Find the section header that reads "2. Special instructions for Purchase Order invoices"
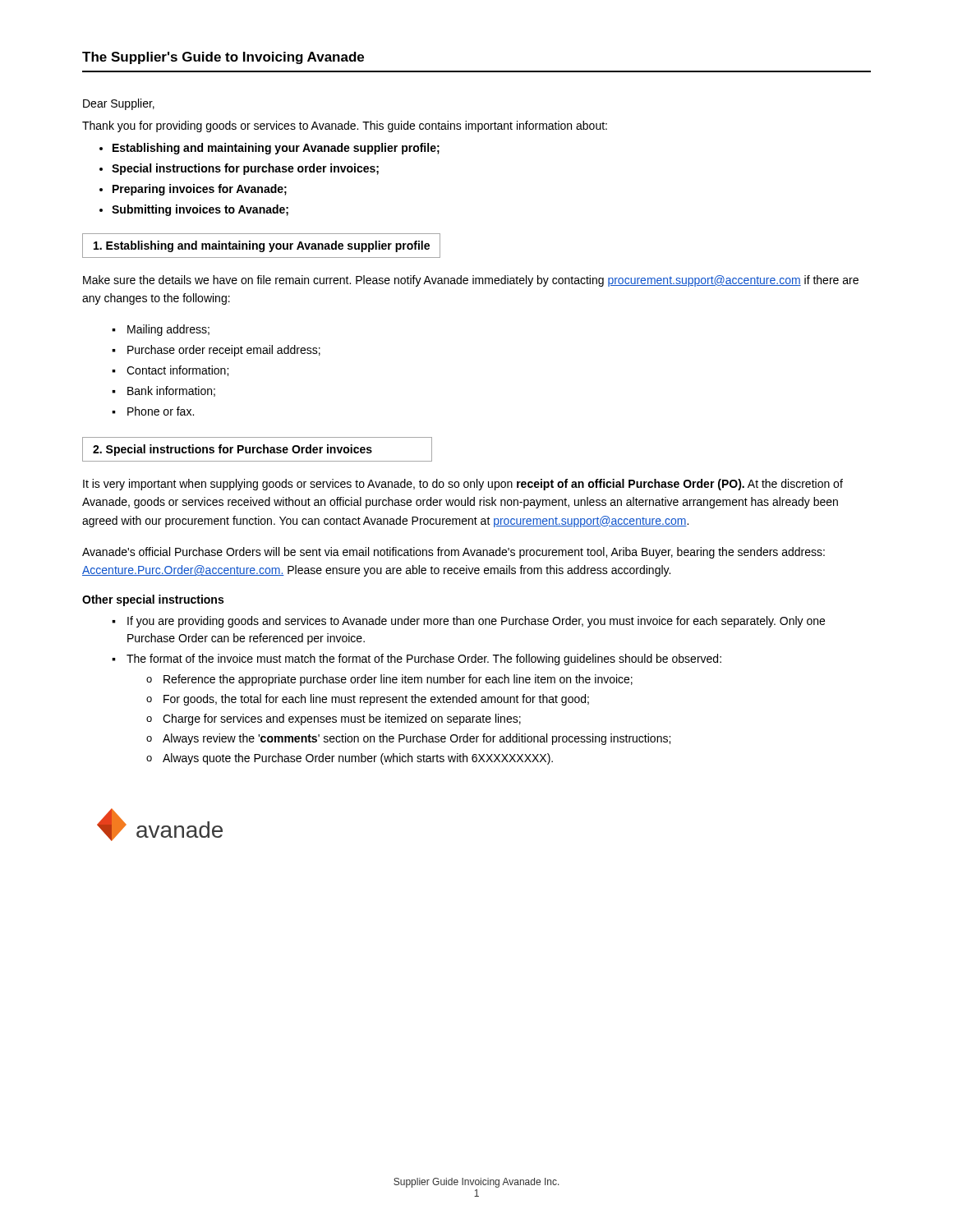 pyautogui.click(x=232, y=449)
